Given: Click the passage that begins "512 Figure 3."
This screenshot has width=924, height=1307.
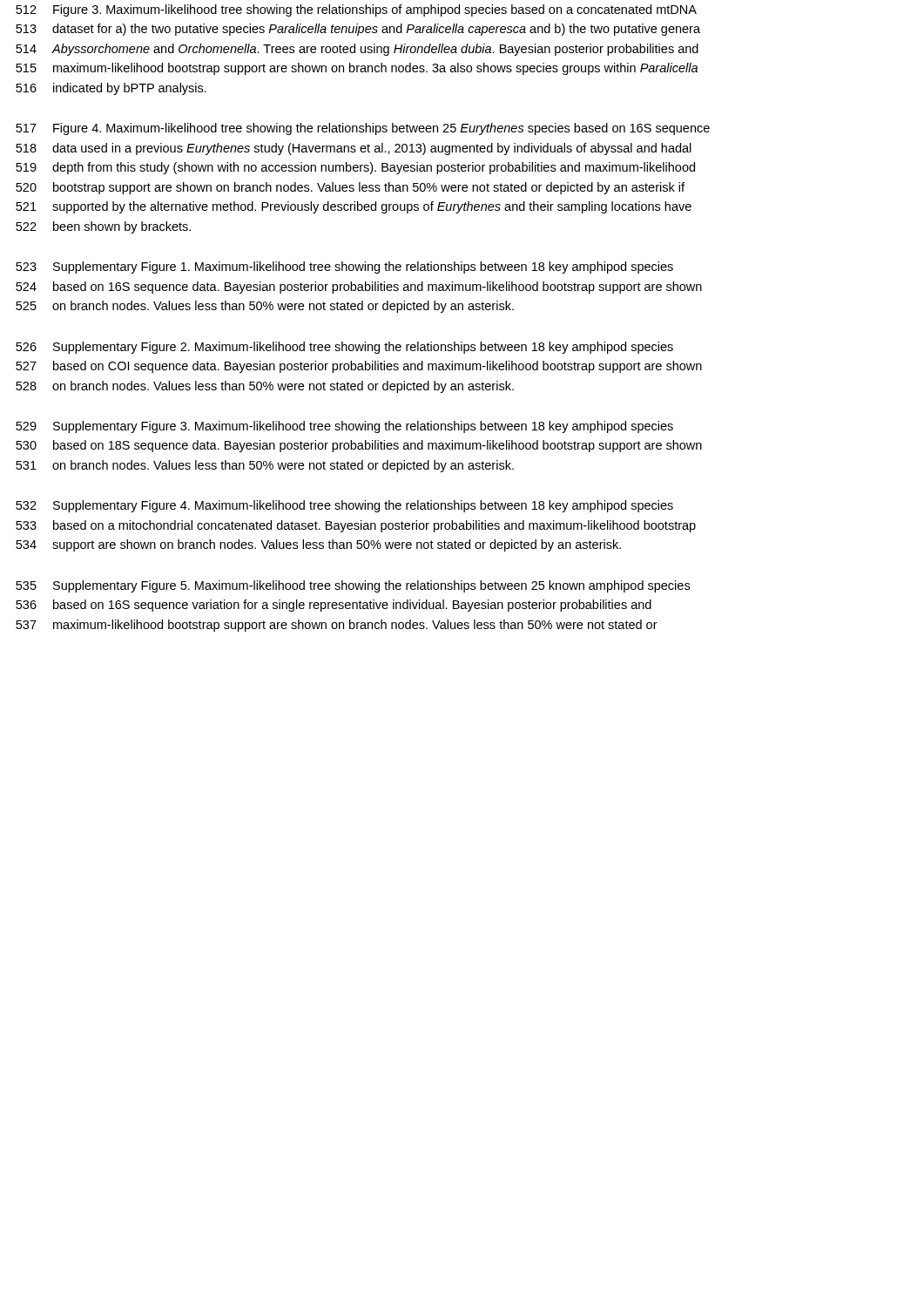Looking at the screenshot, I should coord(462,49).
